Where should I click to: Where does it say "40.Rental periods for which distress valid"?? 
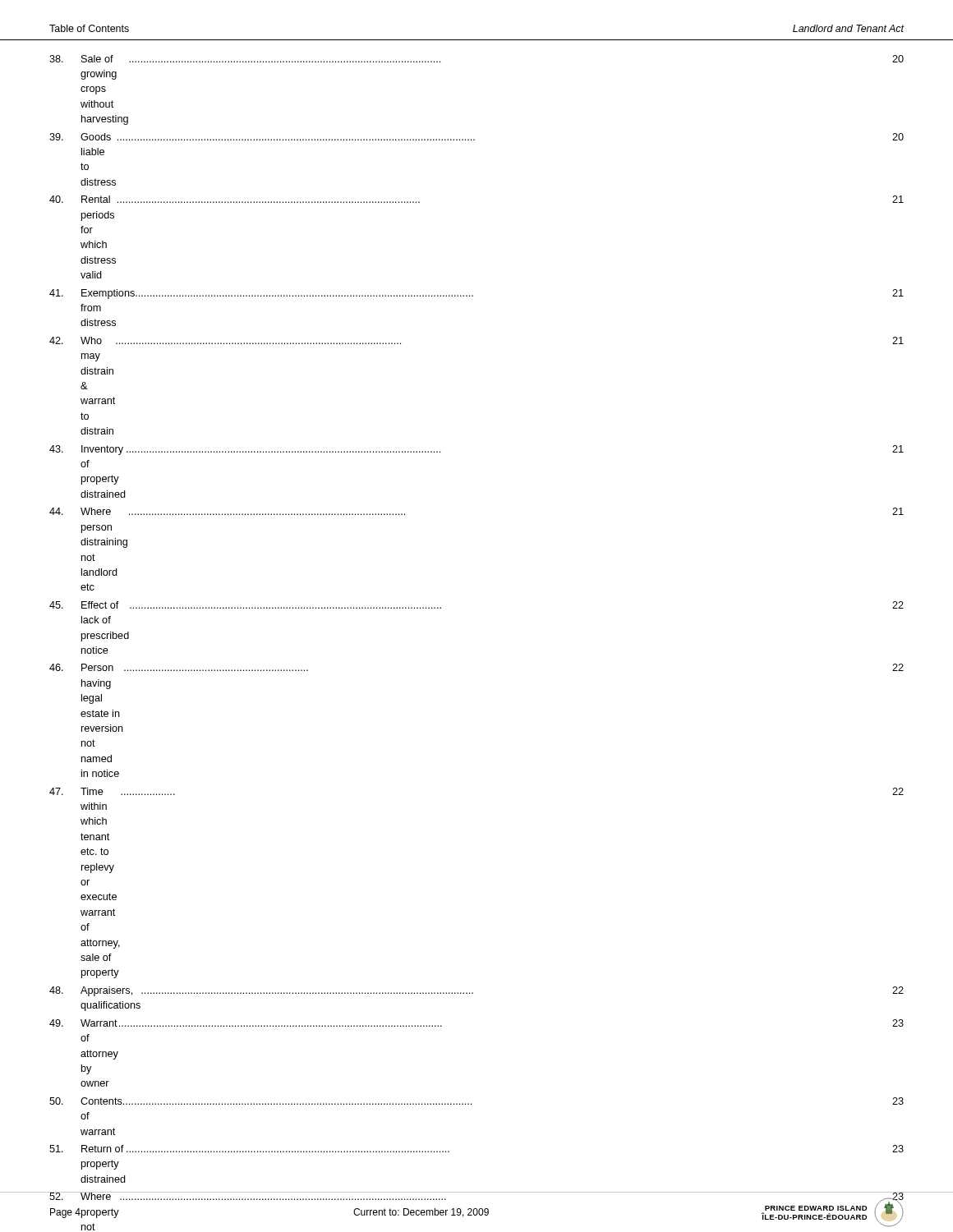[x=101, y=199]
